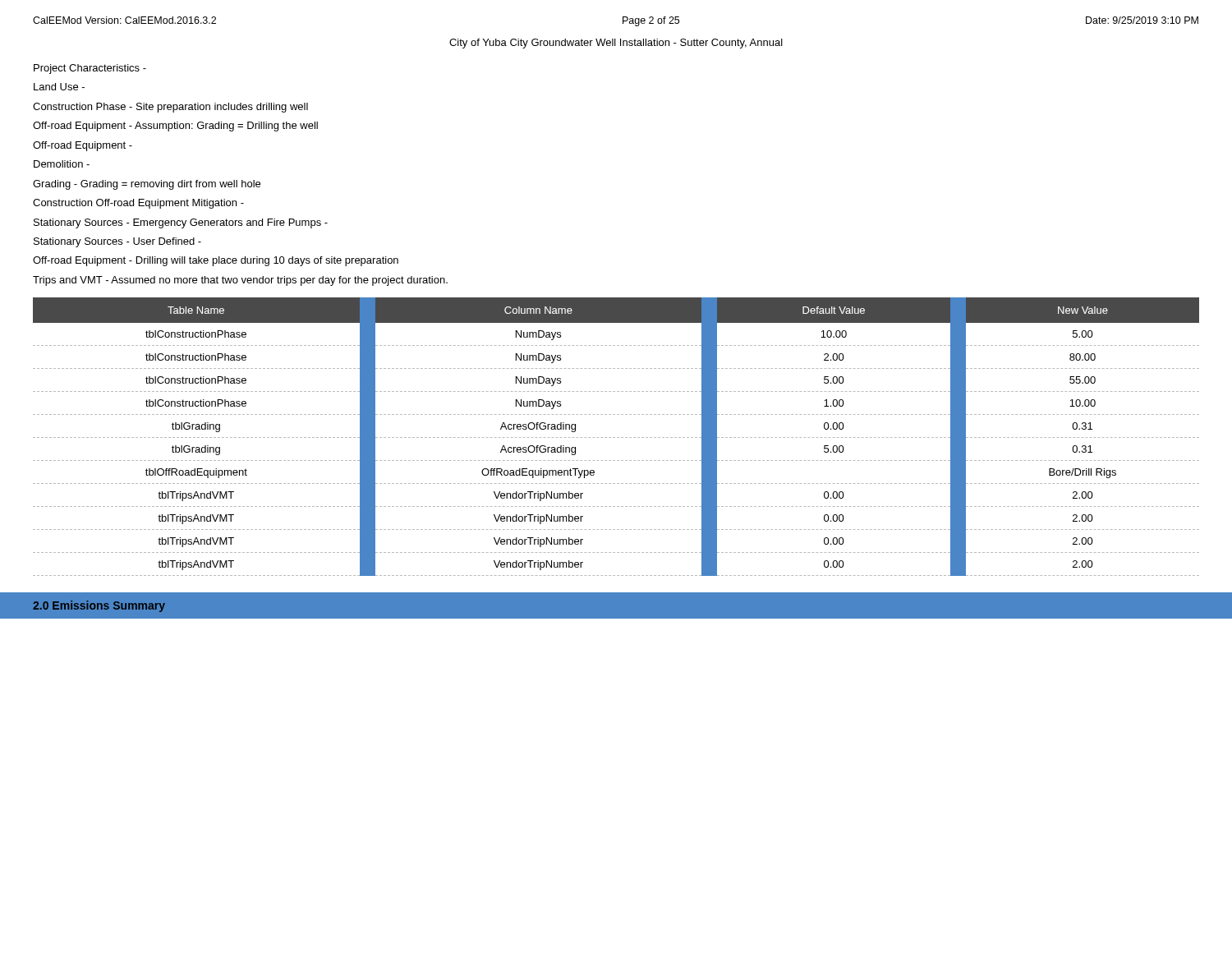Screen dimensions: 953x1232
Task: Select the table that reads "Bore/Drill Rigs"
Action: (616, 437)
